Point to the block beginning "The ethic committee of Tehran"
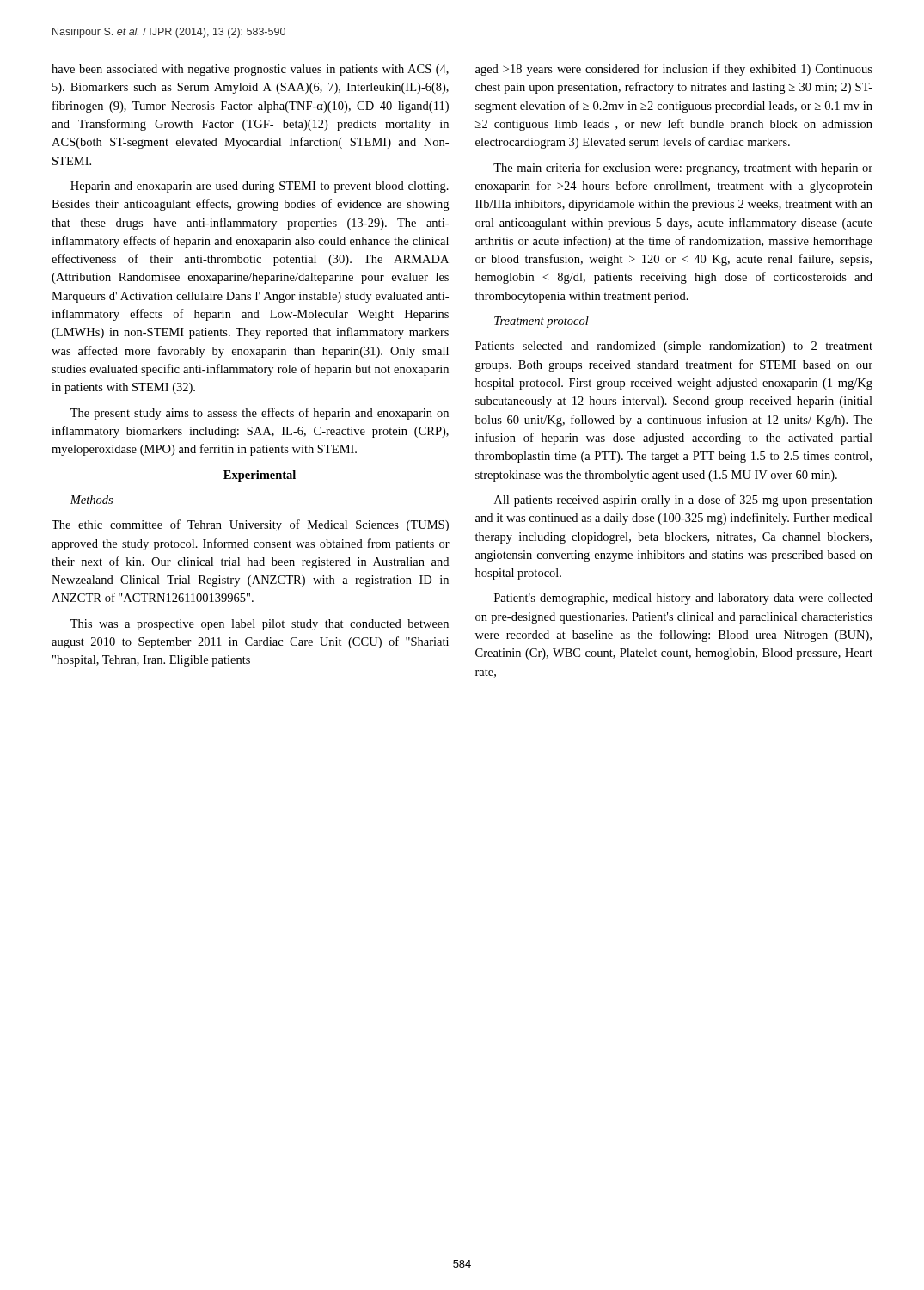 click(250, 562)
